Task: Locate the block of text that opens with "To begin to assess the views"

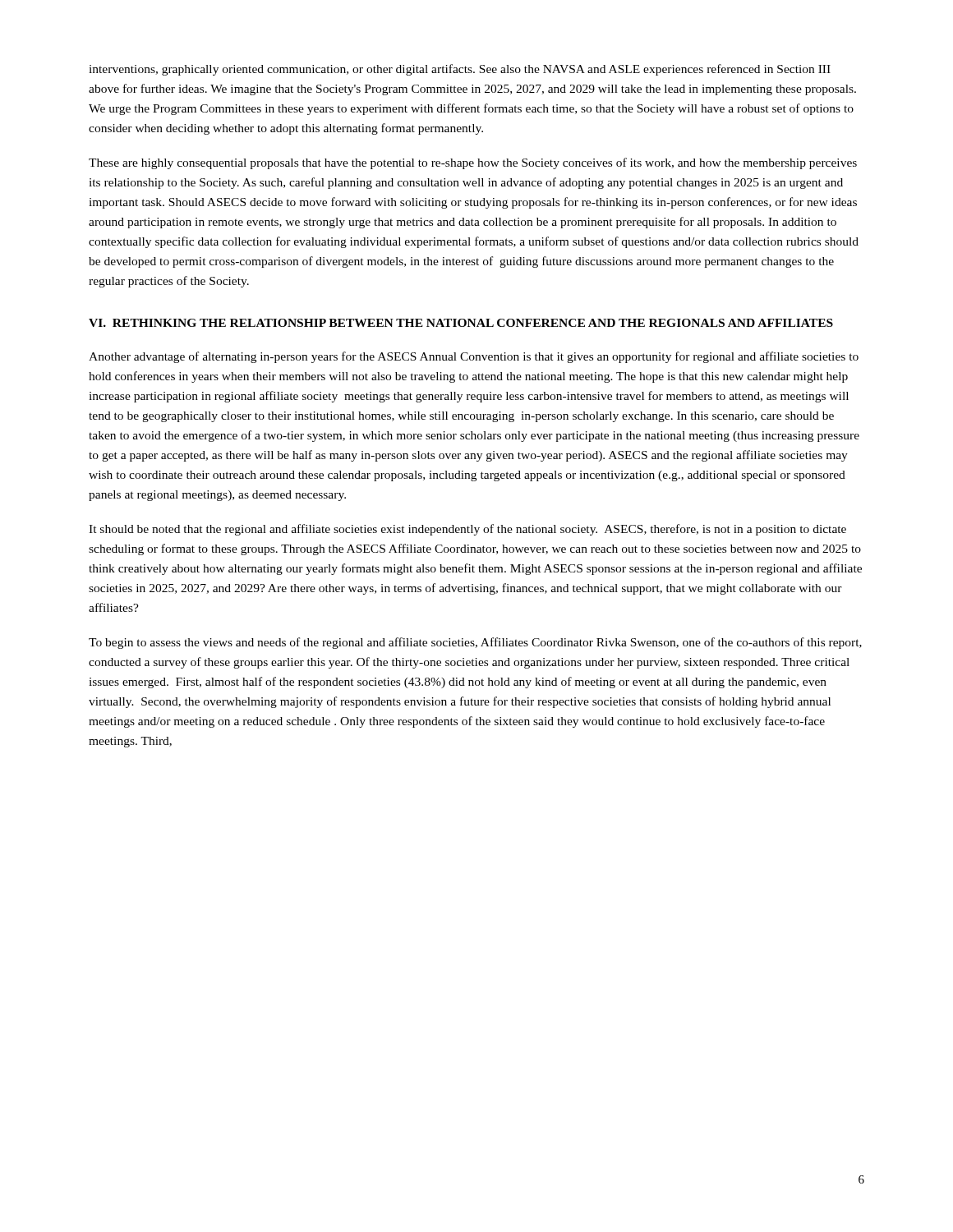Action: [x=476, y=692]
